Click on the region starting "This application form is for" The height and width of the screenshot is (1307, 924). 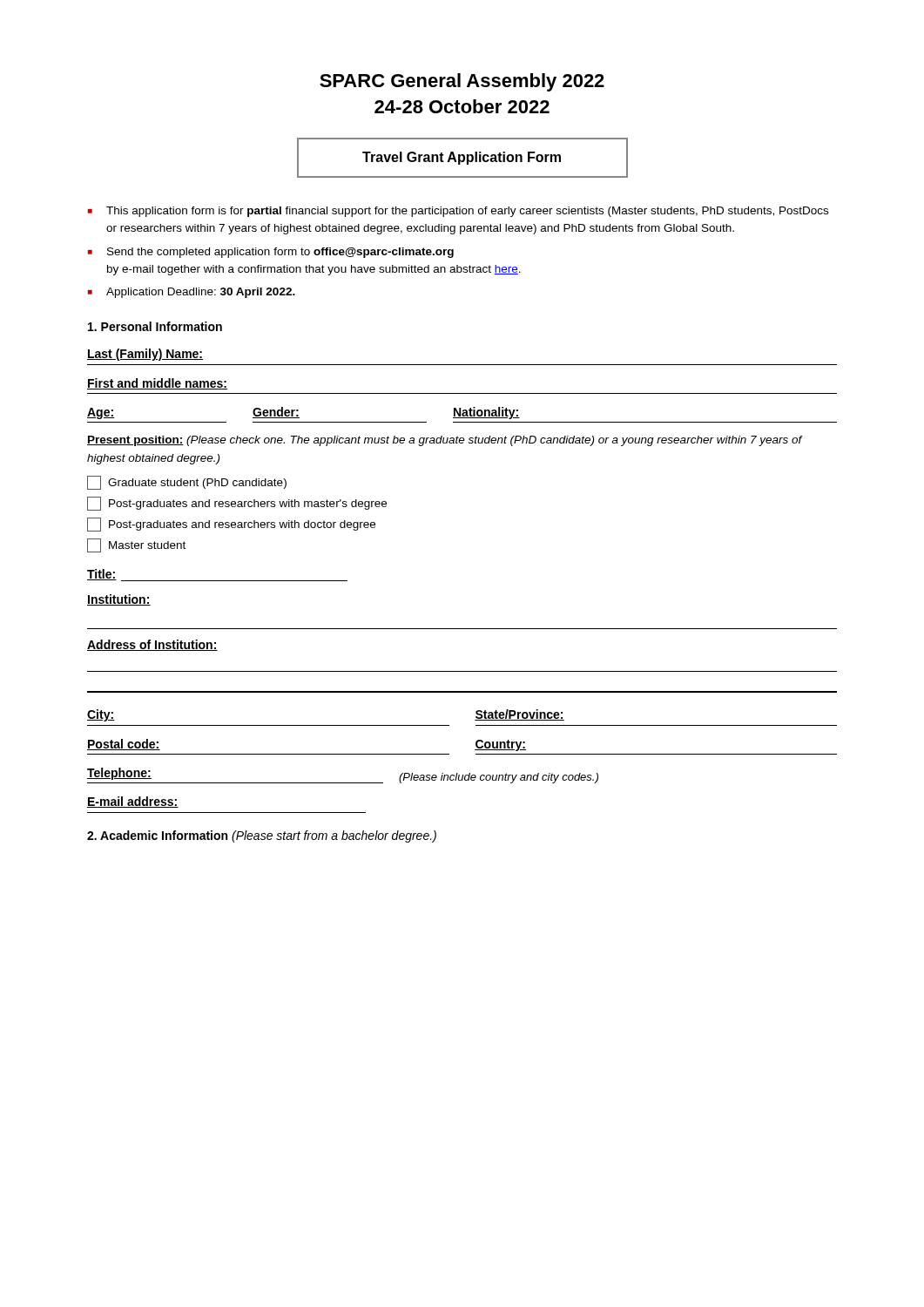pos(468,219)
